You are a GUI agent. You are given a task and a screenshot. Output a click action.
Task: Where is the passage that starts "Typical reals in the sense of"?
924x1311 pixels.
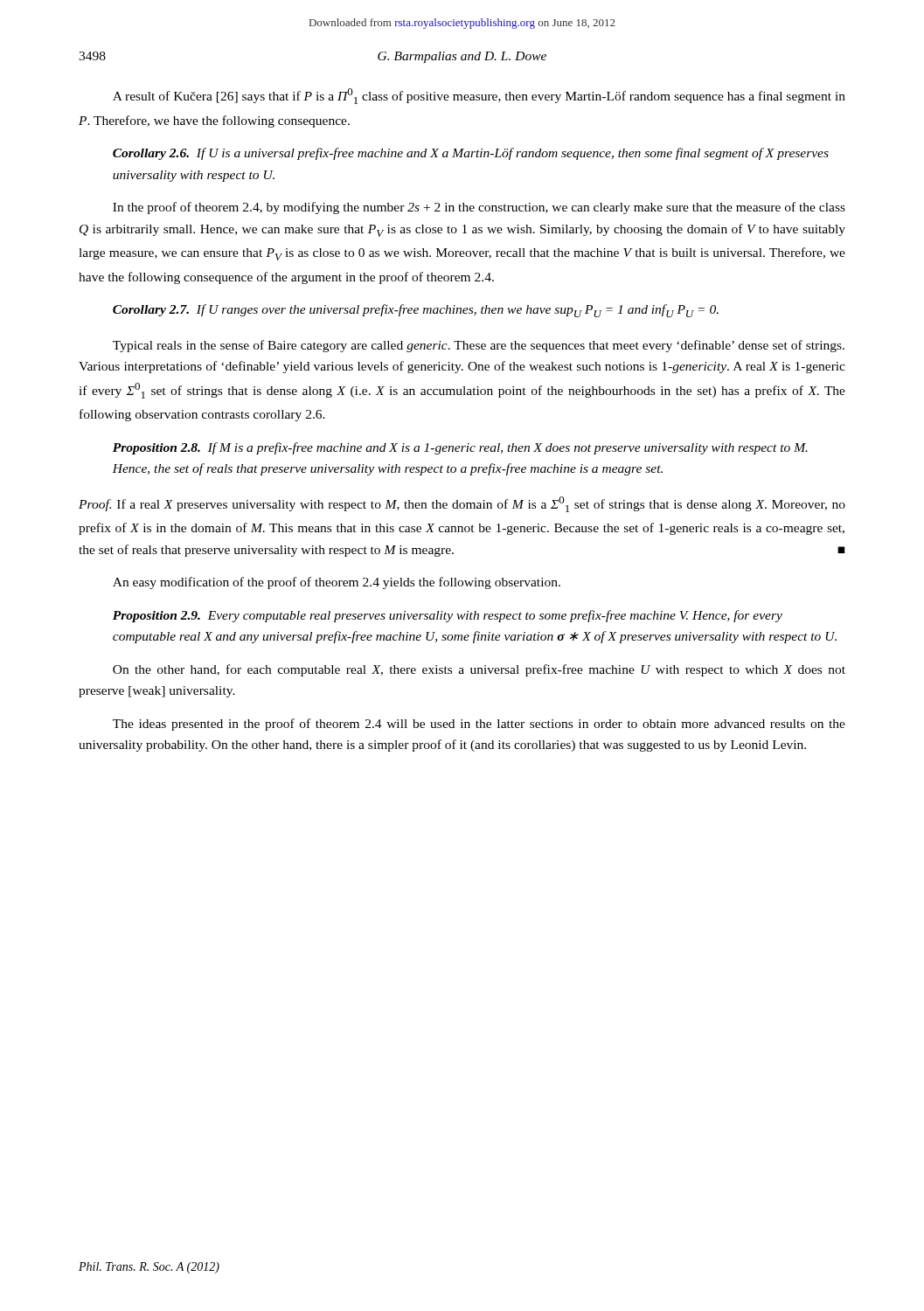[x=462, y=379]
